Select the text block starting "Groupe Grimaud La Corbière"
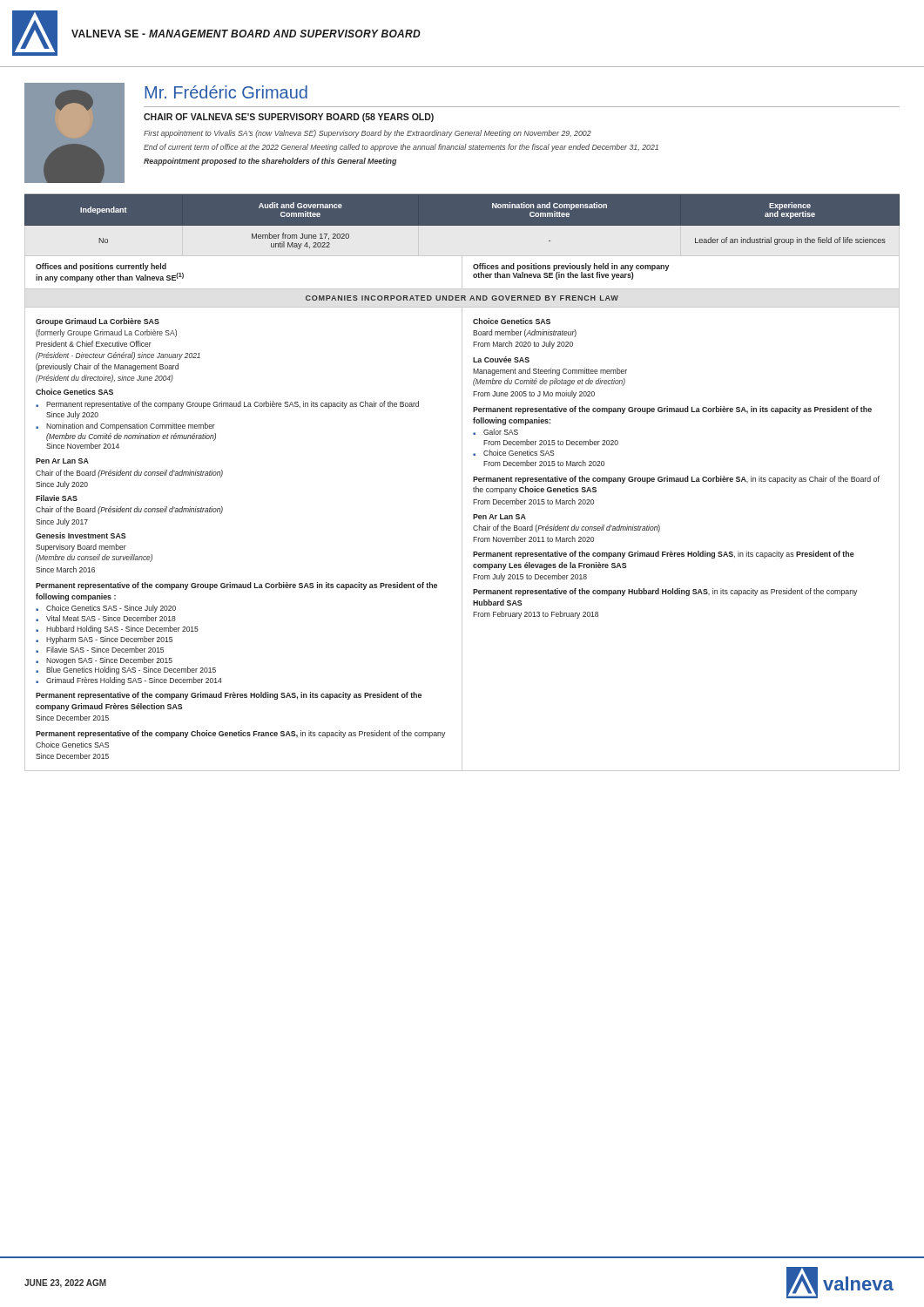The width and height of the screenshot is (924, 1307). (x=98, y=322)
